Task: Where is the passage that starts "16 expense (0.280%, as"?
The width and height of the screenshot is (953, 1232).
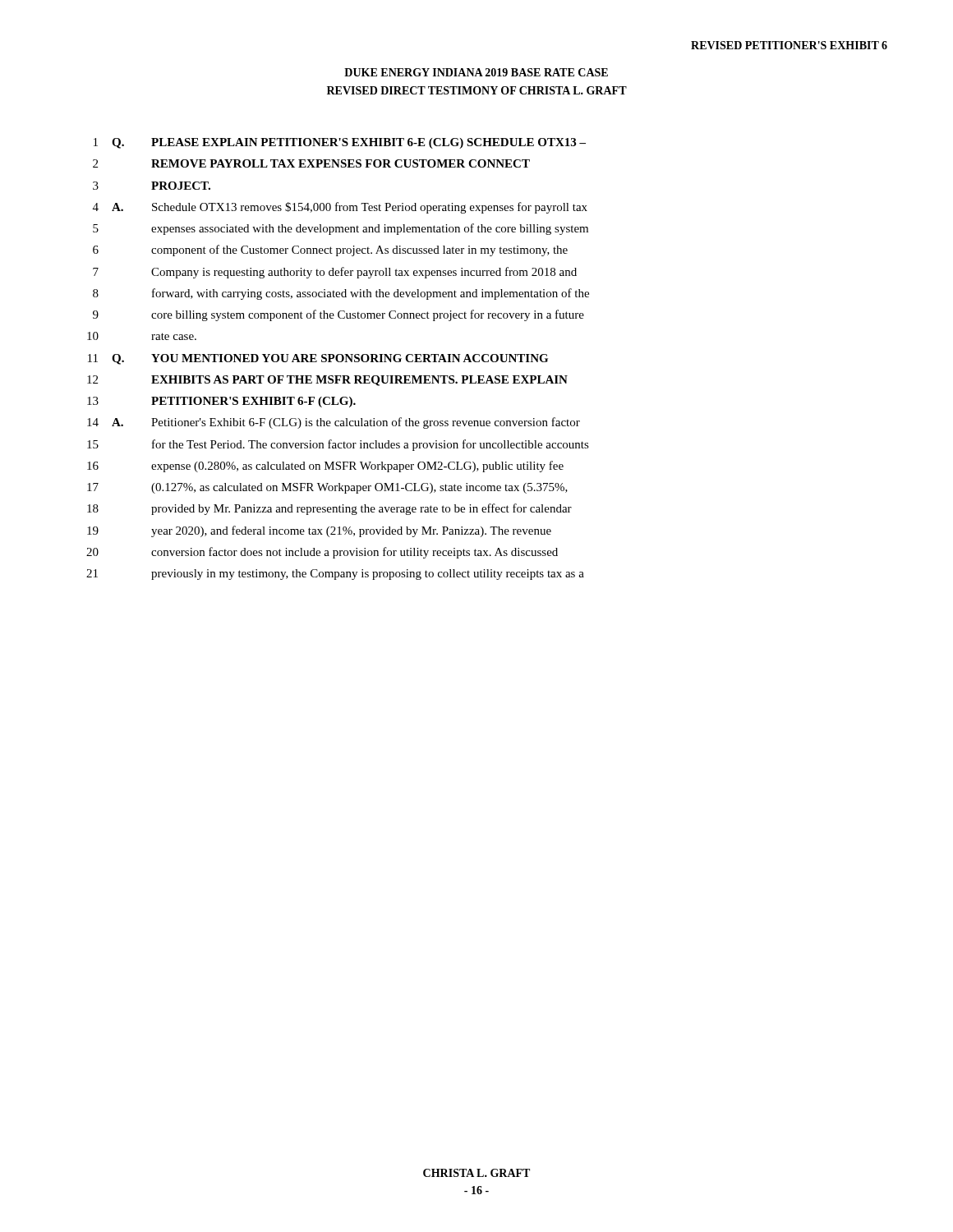Action: [476, 466]
